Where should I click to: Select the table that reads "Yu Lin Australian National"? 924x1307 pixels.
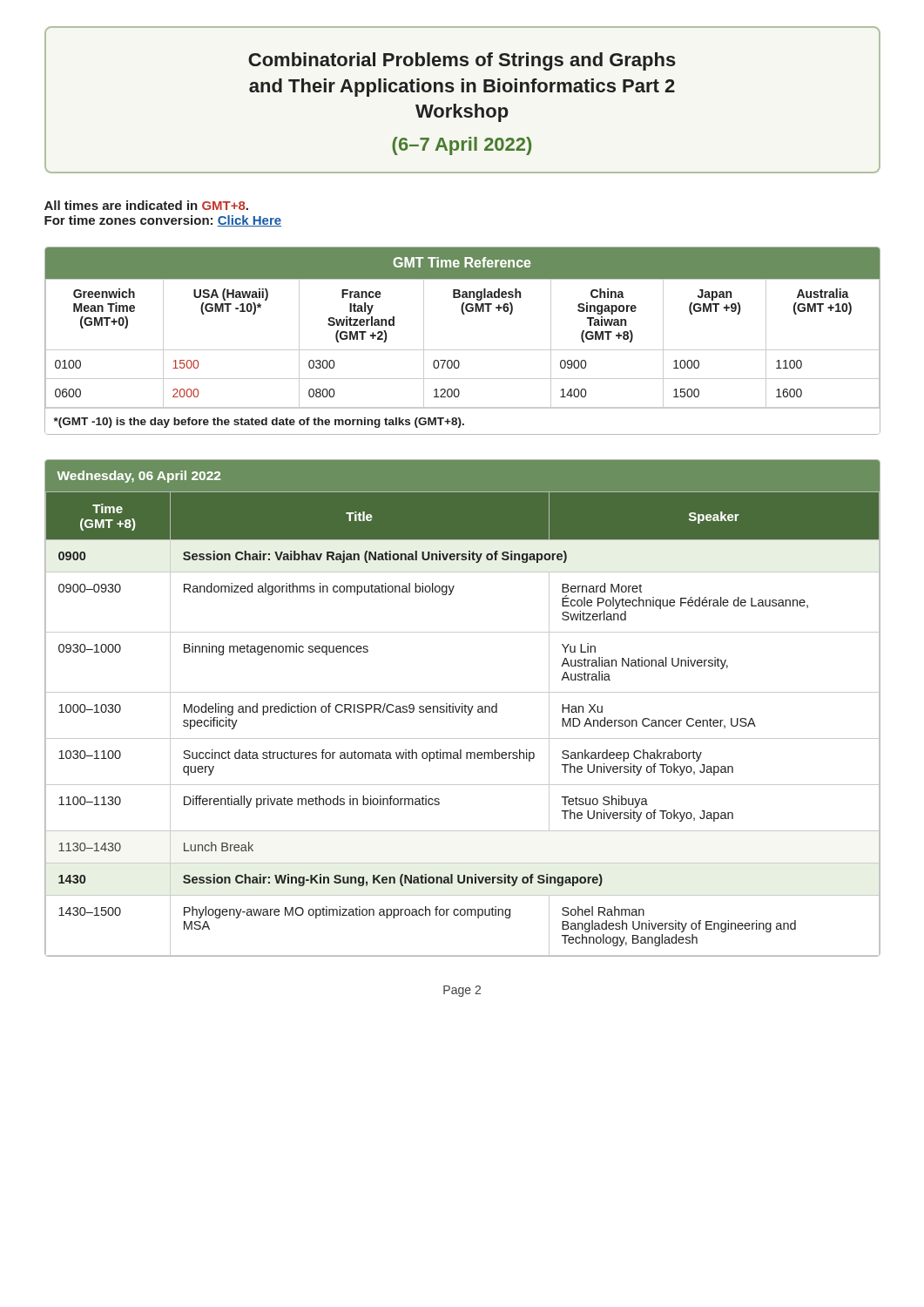click(462, 708)
